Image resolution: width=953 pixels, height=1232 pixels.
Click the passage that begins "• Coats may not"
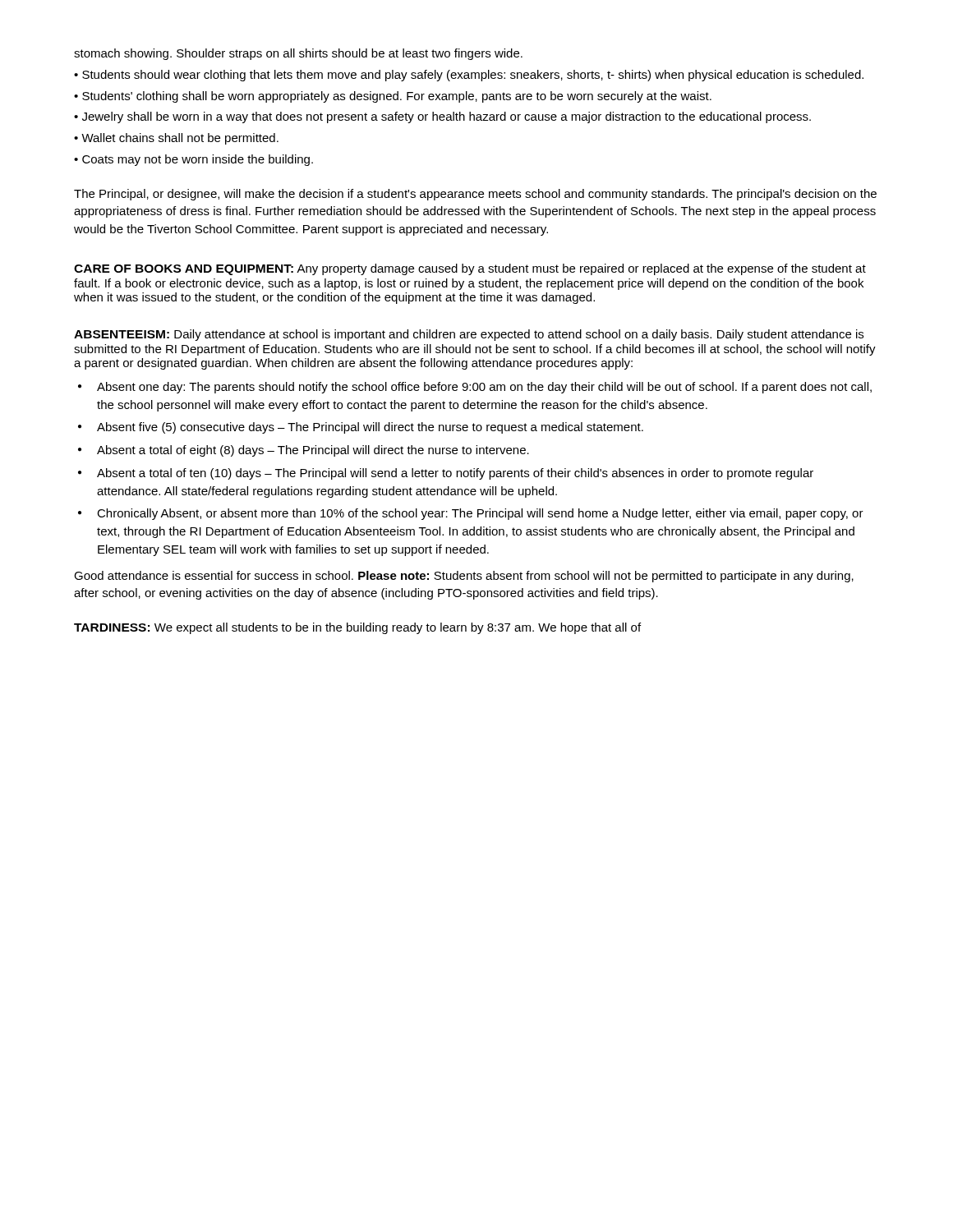coord(194,159)
